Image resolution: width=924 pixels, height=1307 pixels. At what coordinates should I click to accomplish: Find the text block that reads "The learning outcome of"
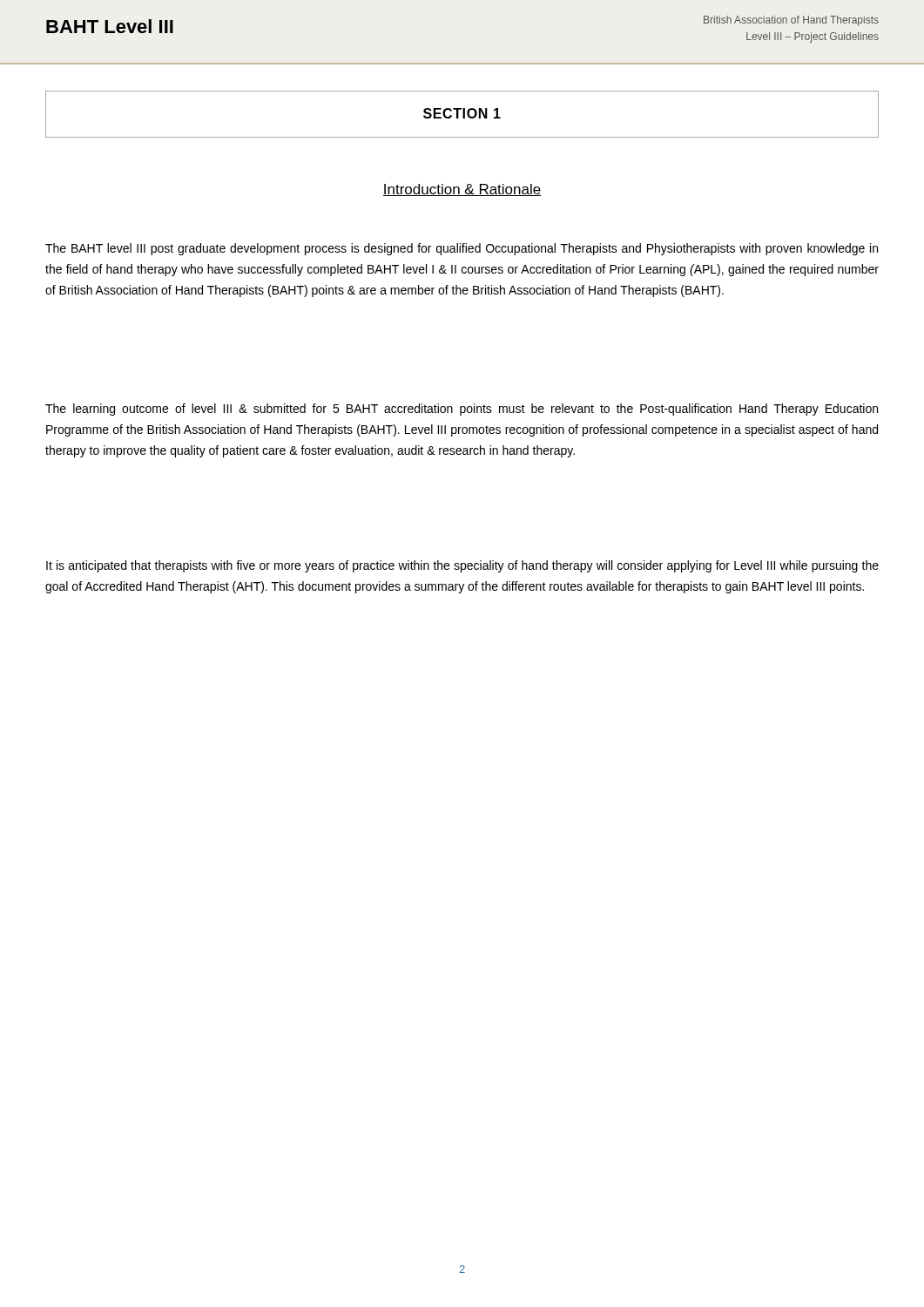pyautogui.click(x=462, y=429)
